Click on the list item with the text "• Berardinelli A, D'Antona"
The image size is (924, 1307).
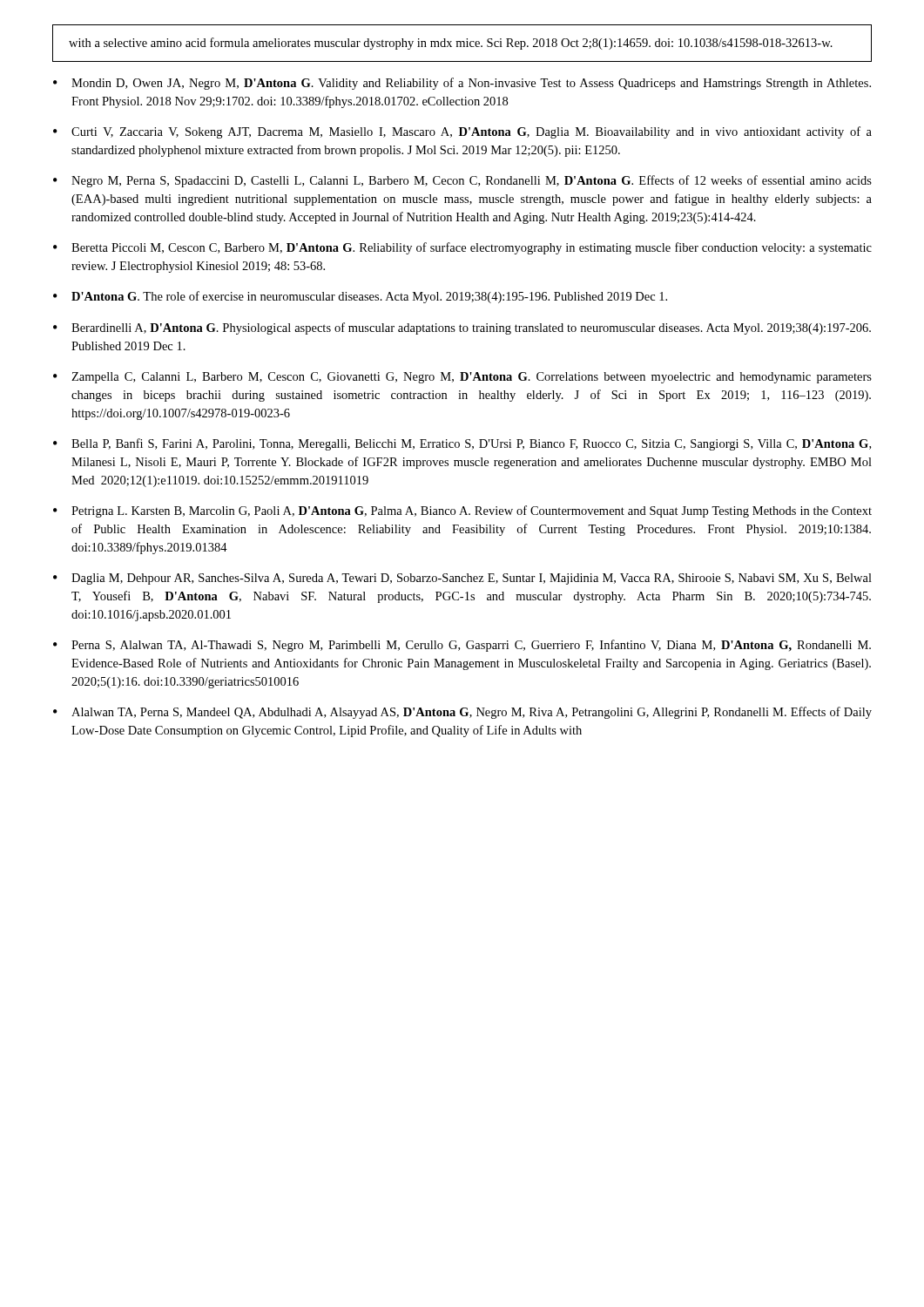(x=462, y=337)
